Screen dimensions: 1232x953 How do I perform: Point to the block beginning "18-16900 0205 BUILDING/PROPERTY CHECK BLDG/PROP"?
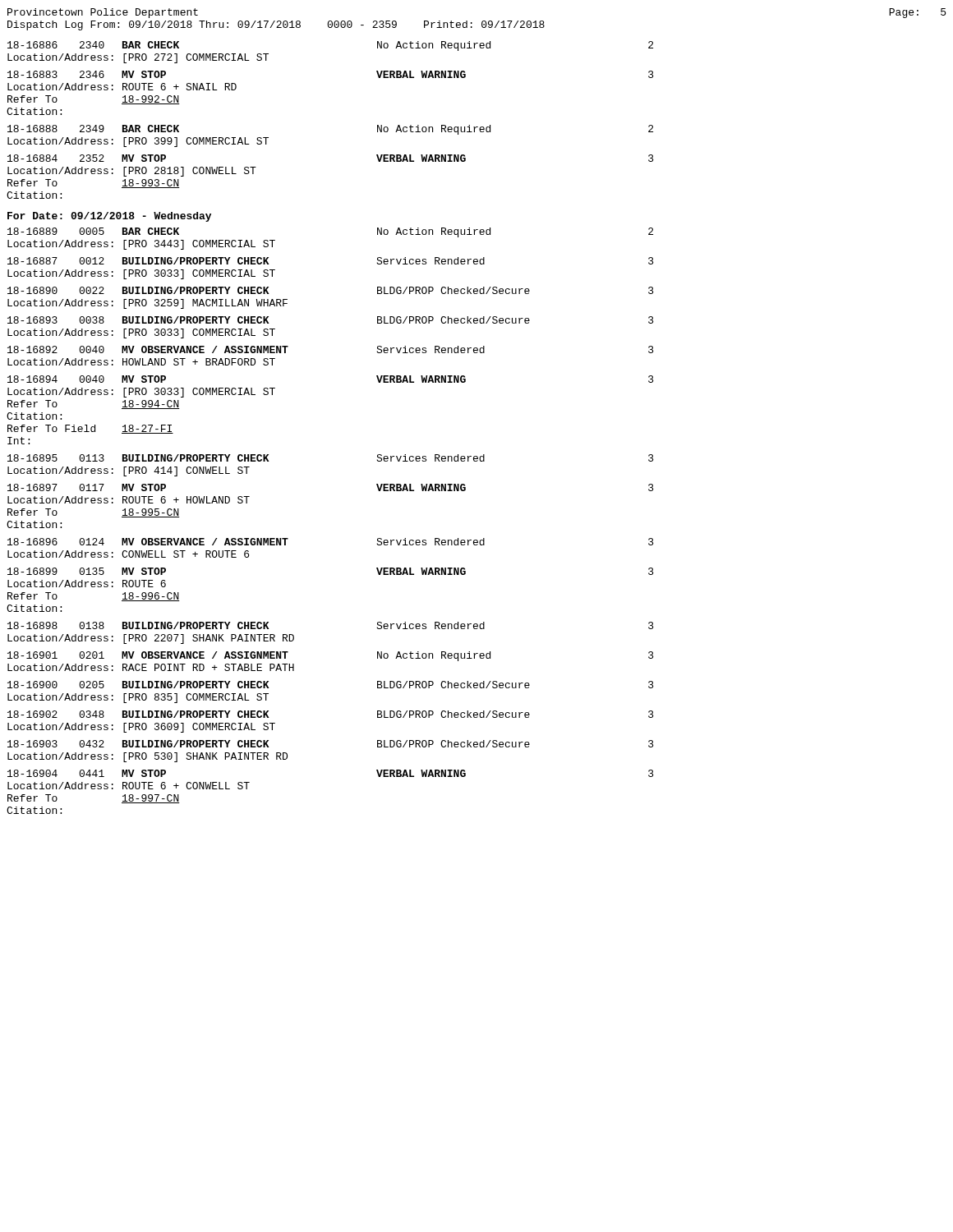[x=476, y=692]
